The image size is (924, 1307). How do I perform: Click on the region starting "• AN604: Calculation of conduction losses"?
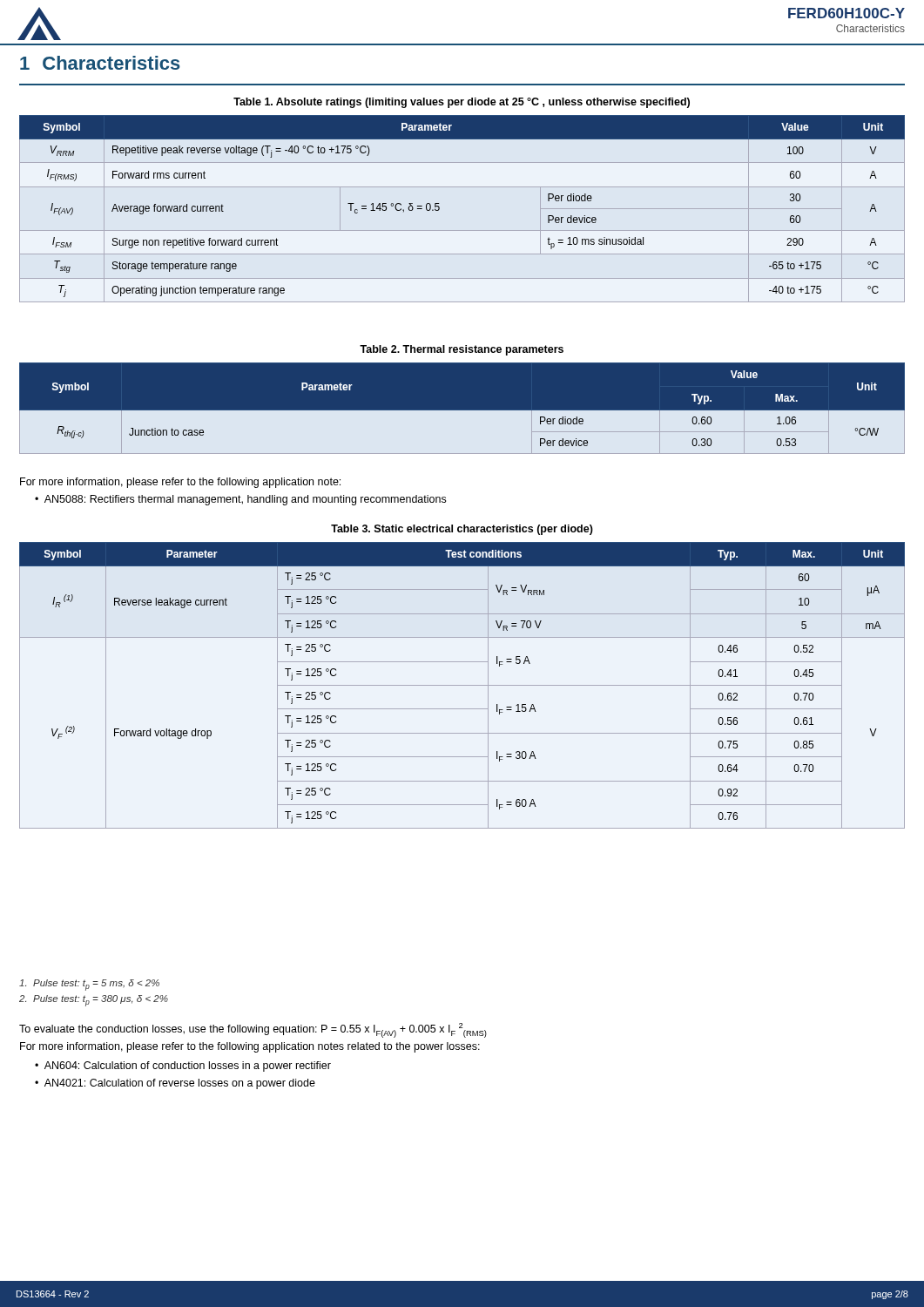click(183, 1066)
